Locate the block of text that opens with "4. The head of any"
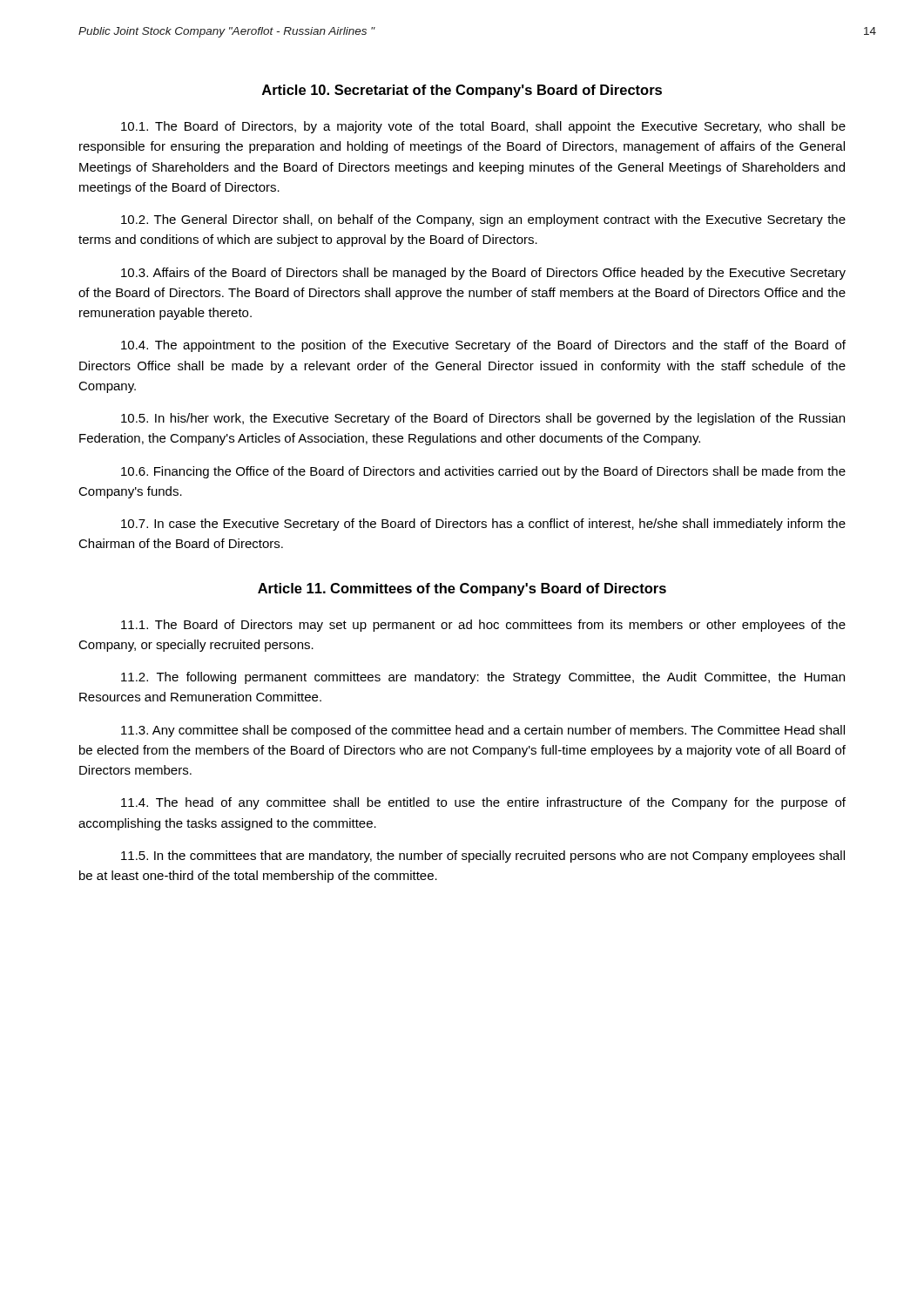 (x=462, y=813)
